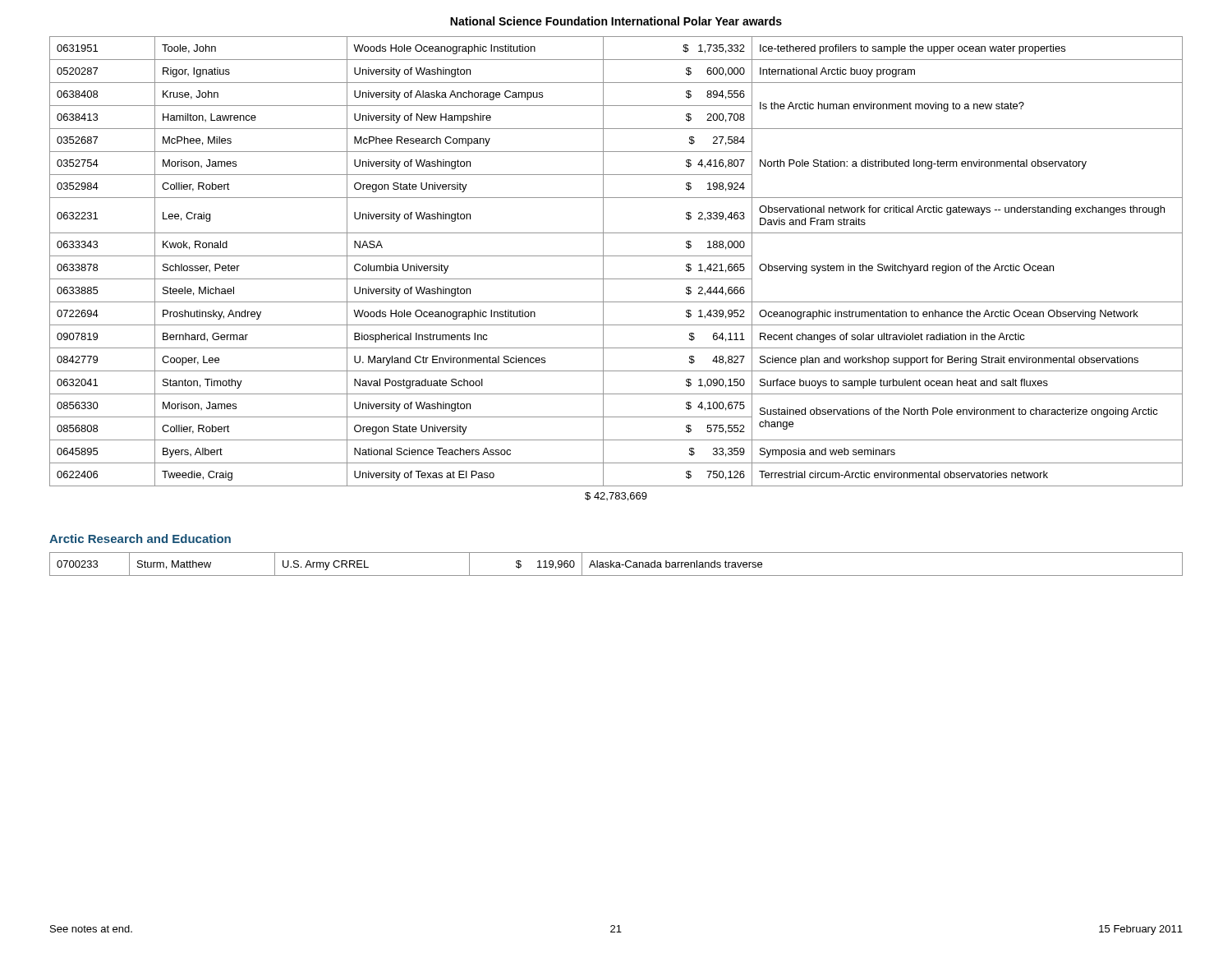Click on the text containing "$ 42,783,669"

tap(616, 496)
